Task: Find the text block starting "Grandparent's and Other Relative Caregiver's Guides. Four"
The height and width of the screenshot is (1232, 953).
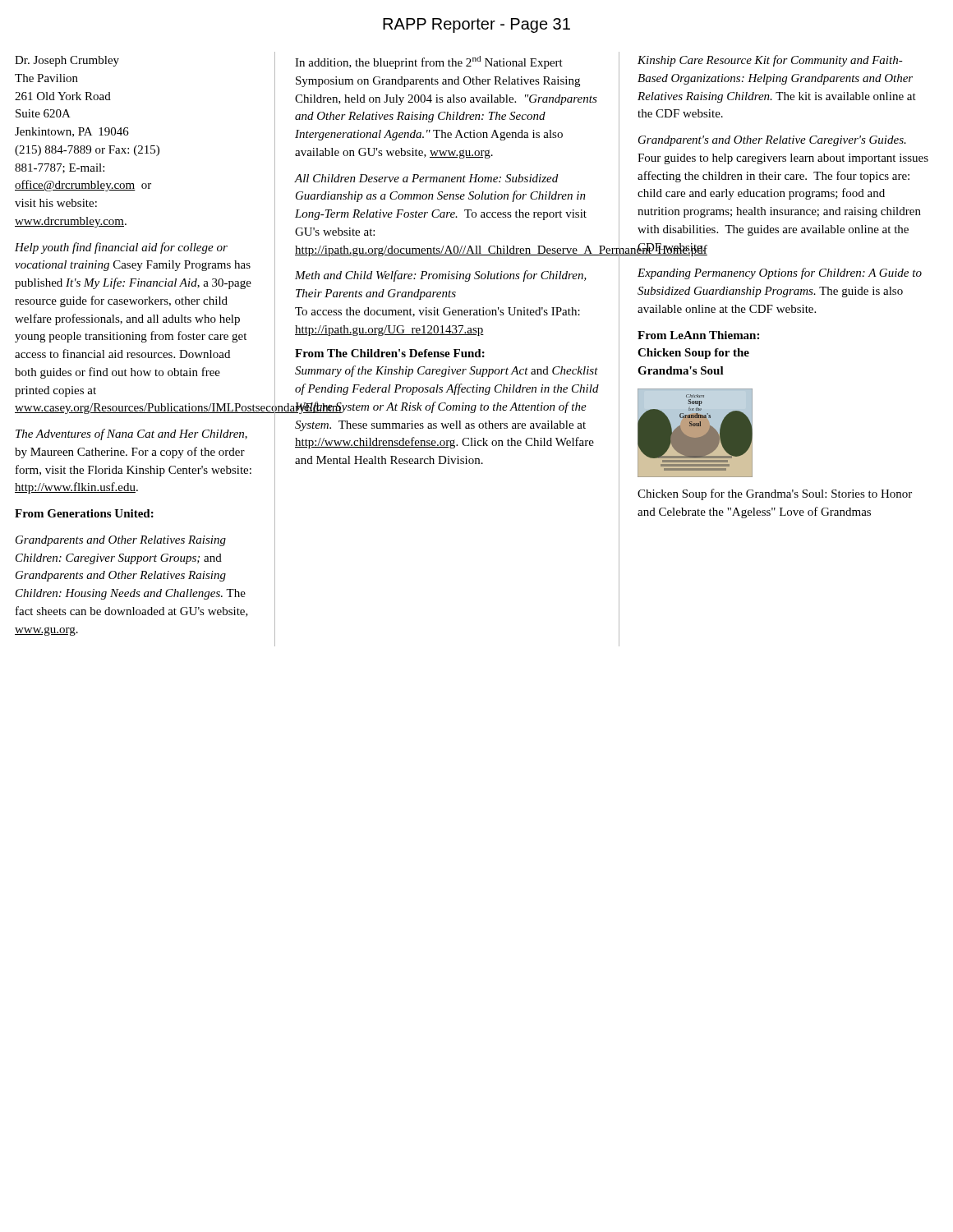Action: point(783,193)
